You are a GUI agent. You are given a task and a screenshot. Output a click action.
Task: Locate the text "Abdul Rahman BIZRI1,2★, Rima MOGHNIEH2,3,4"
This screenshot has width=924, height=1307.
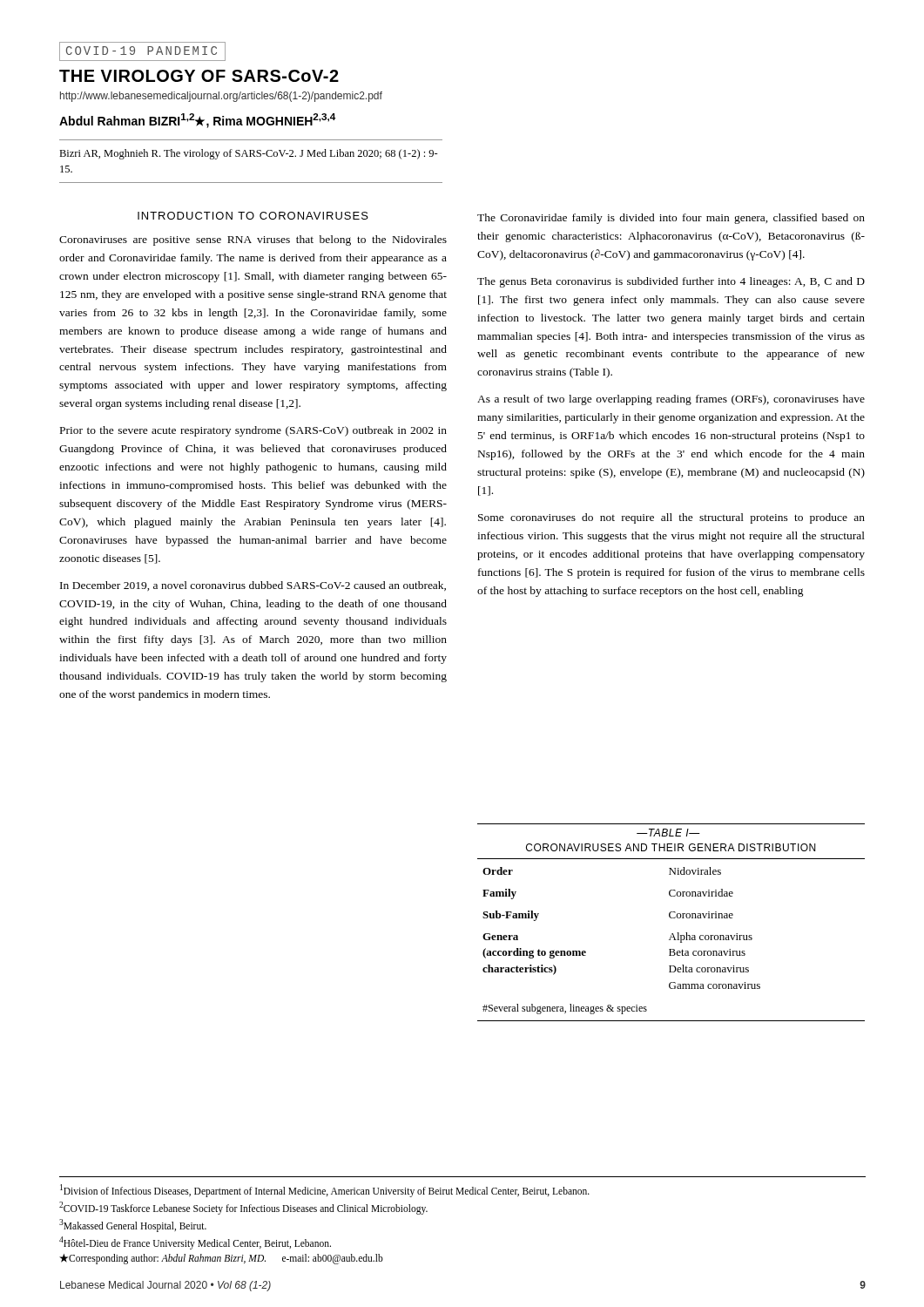[197, 119]
